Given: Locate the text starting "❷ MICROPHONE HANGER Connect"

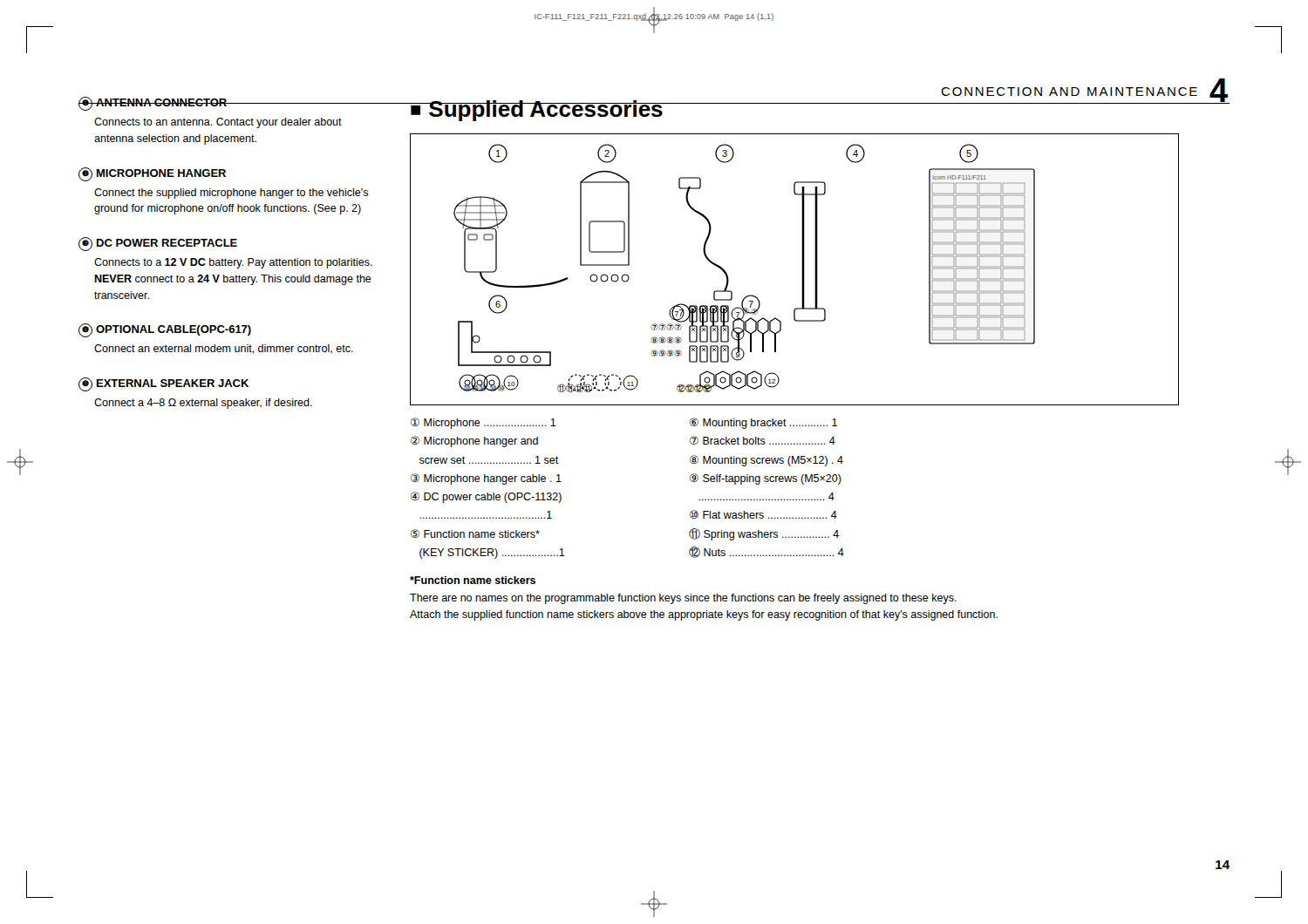Looking at the screenshot, I should (x=227, y=192).
